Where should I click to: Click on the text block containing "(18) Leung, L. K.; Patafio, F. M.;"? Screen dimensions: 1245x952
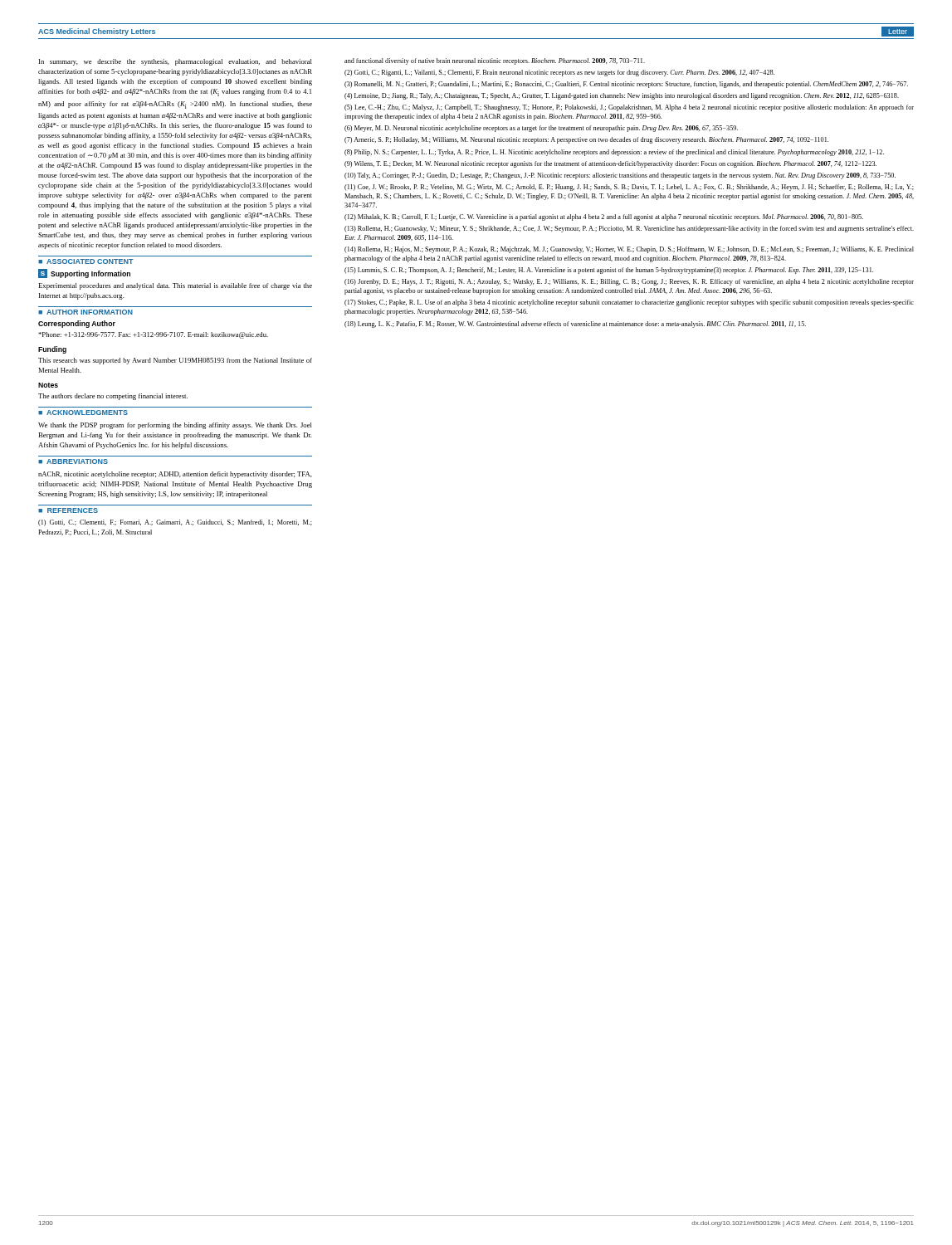click(x=575, y=324)
